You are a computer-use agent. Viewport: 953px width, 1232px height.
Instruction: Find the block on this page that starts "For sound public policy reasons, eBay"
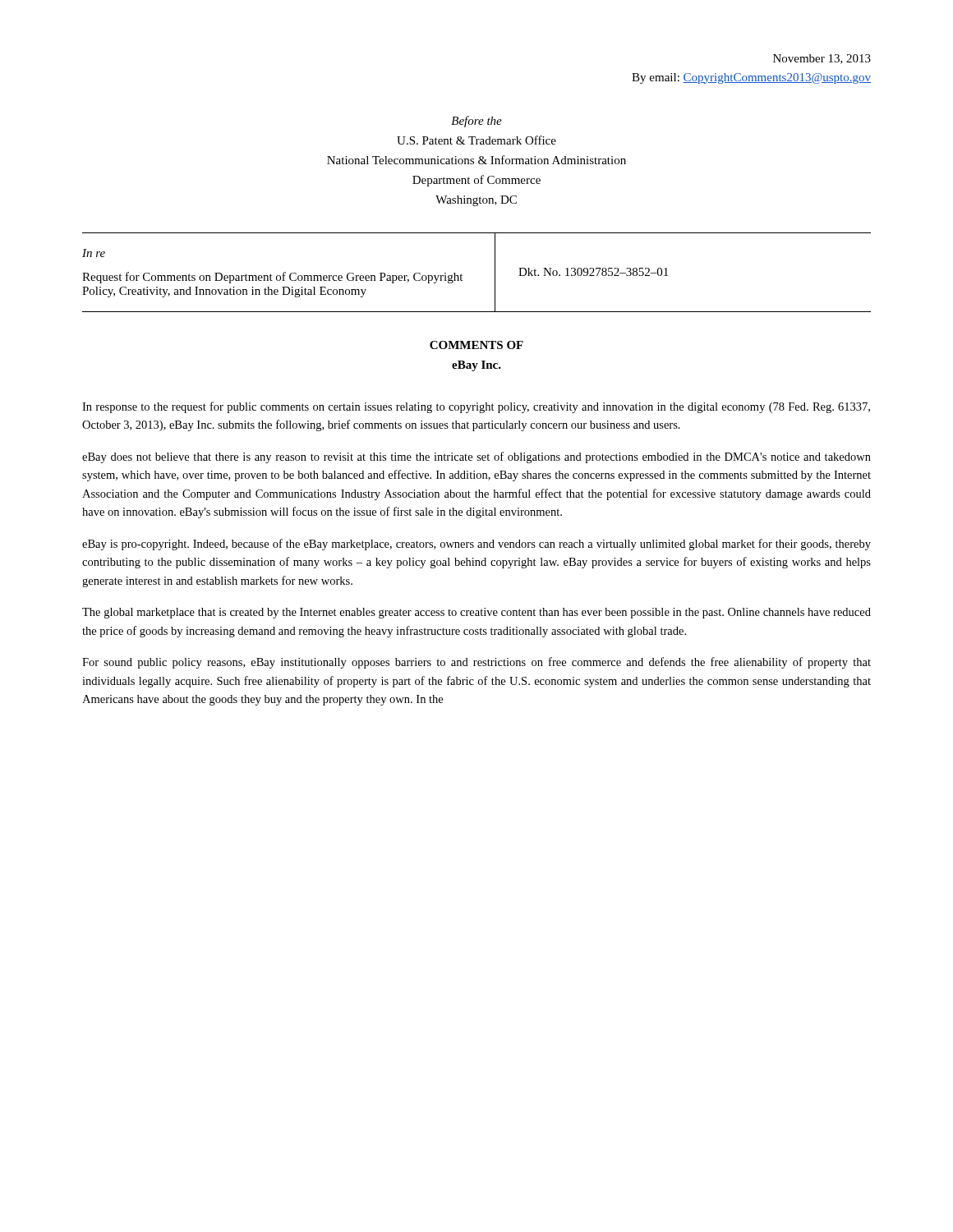(476, 681)
